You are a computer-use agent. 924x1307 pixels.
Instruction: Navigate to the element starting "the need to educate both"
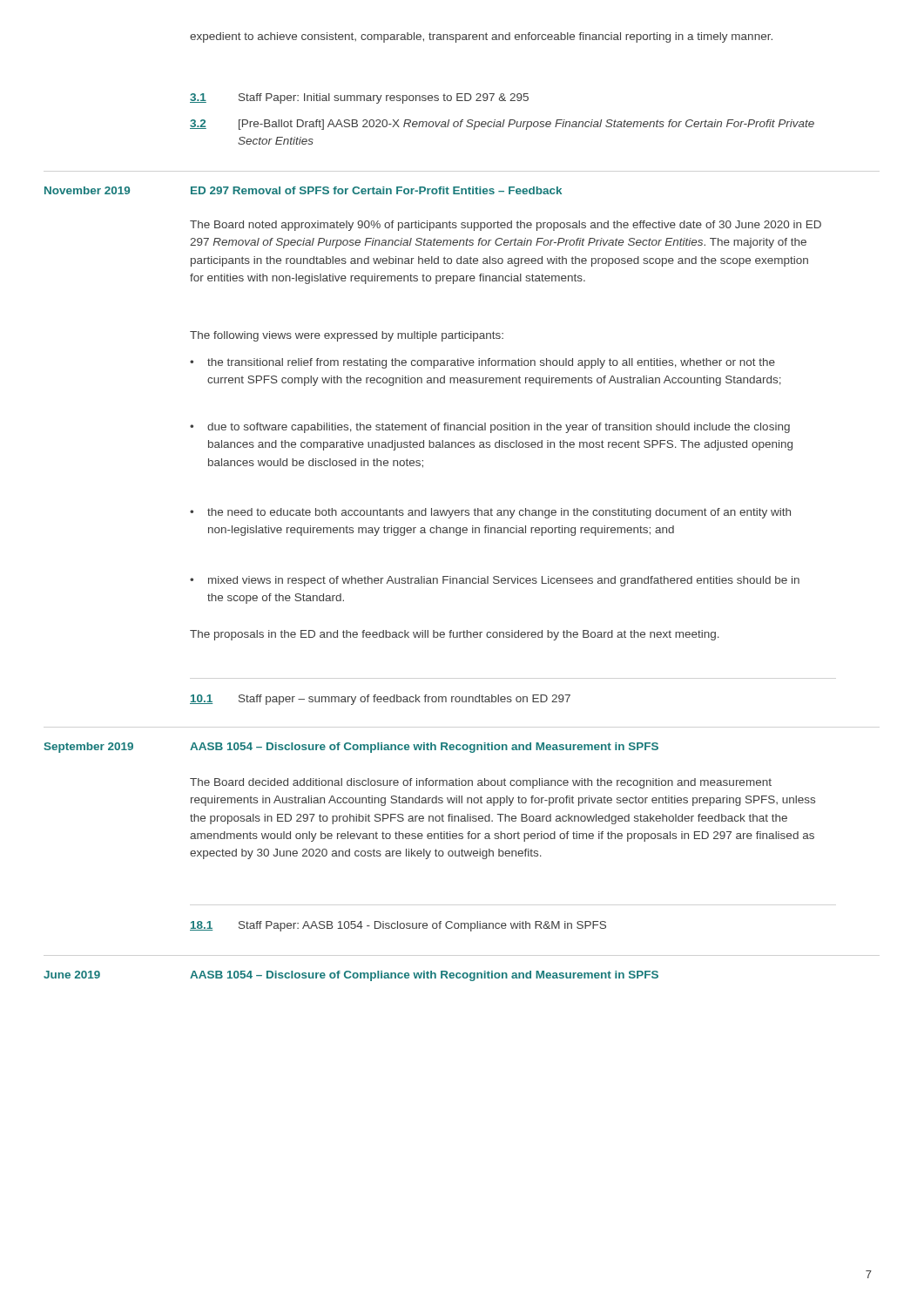[x=499, y=521]
